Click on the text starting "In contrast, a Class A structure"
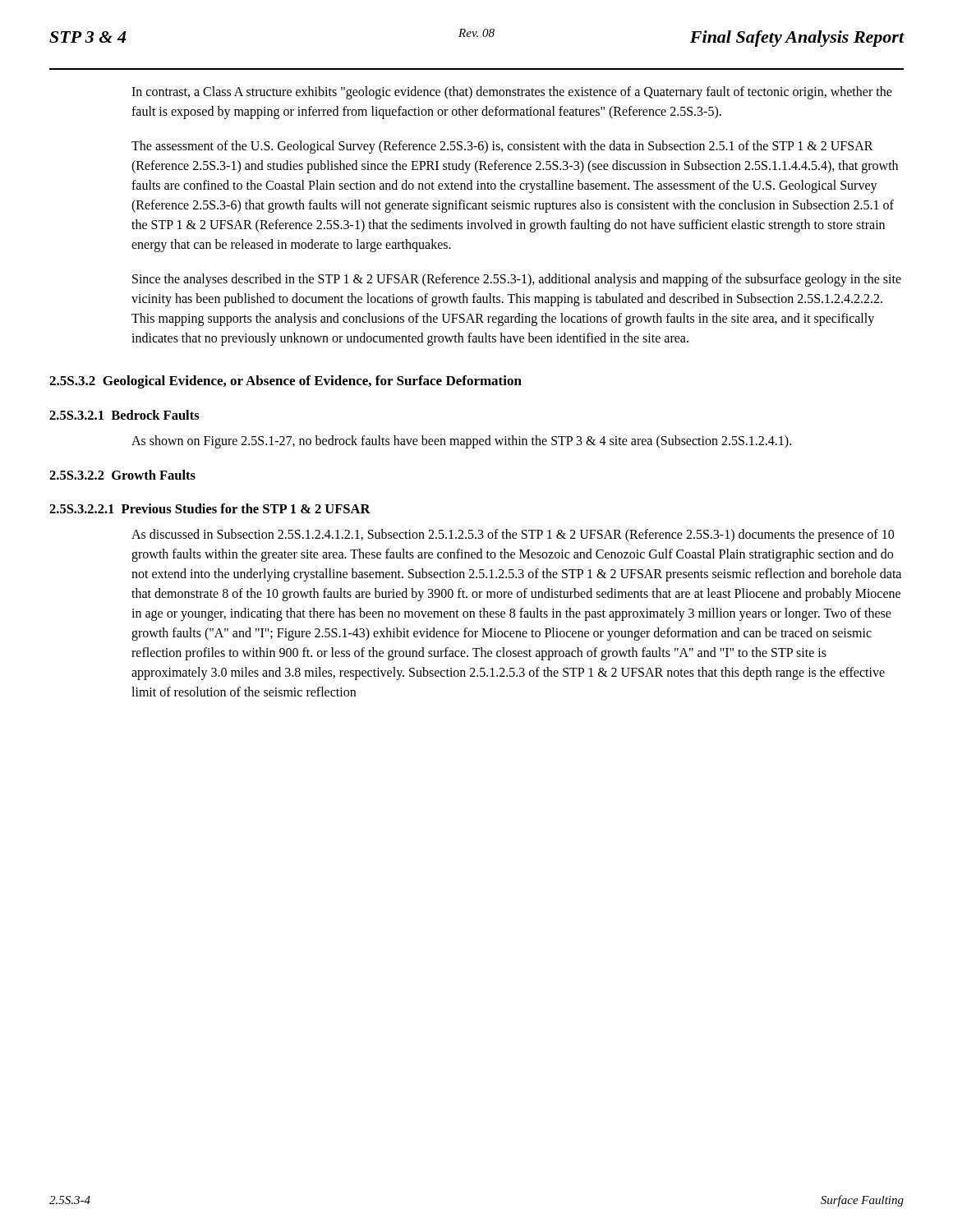Image resolution: width=953 pixels, height=1232 pixels. pyautogui.click(x=512, y=101)
